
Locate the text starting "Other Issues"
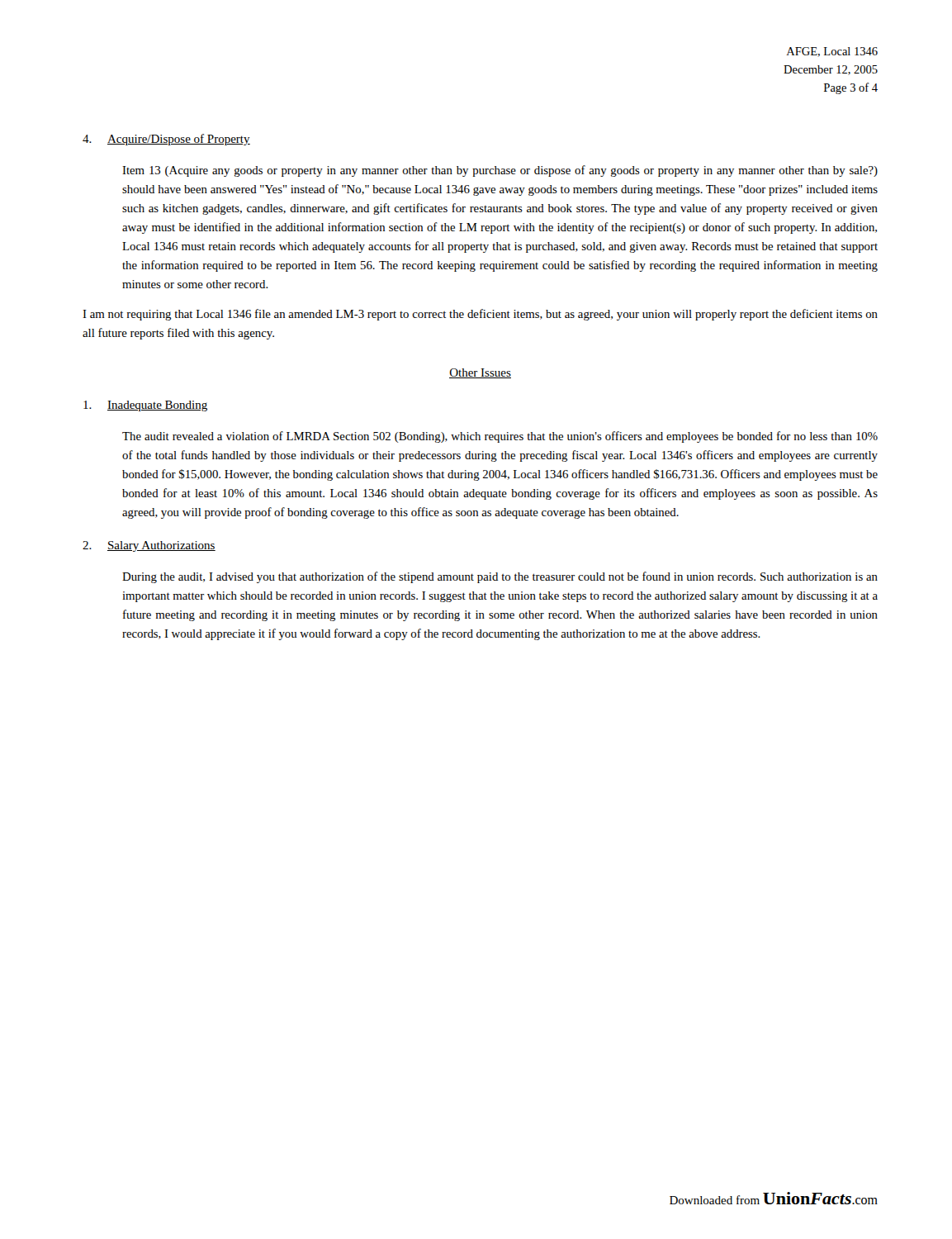(480, 373)
